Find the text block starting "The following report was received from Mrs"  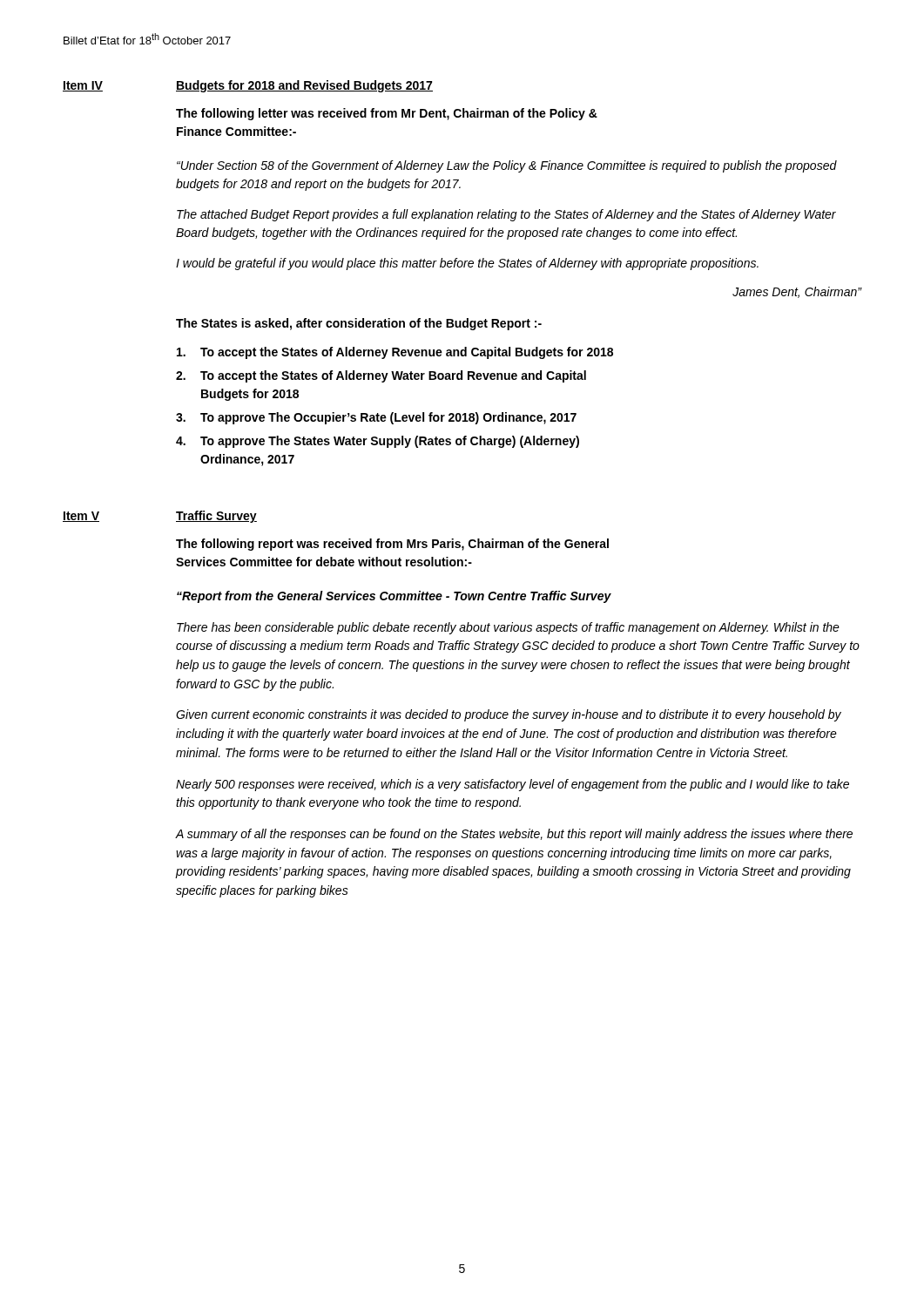(393, 553)
